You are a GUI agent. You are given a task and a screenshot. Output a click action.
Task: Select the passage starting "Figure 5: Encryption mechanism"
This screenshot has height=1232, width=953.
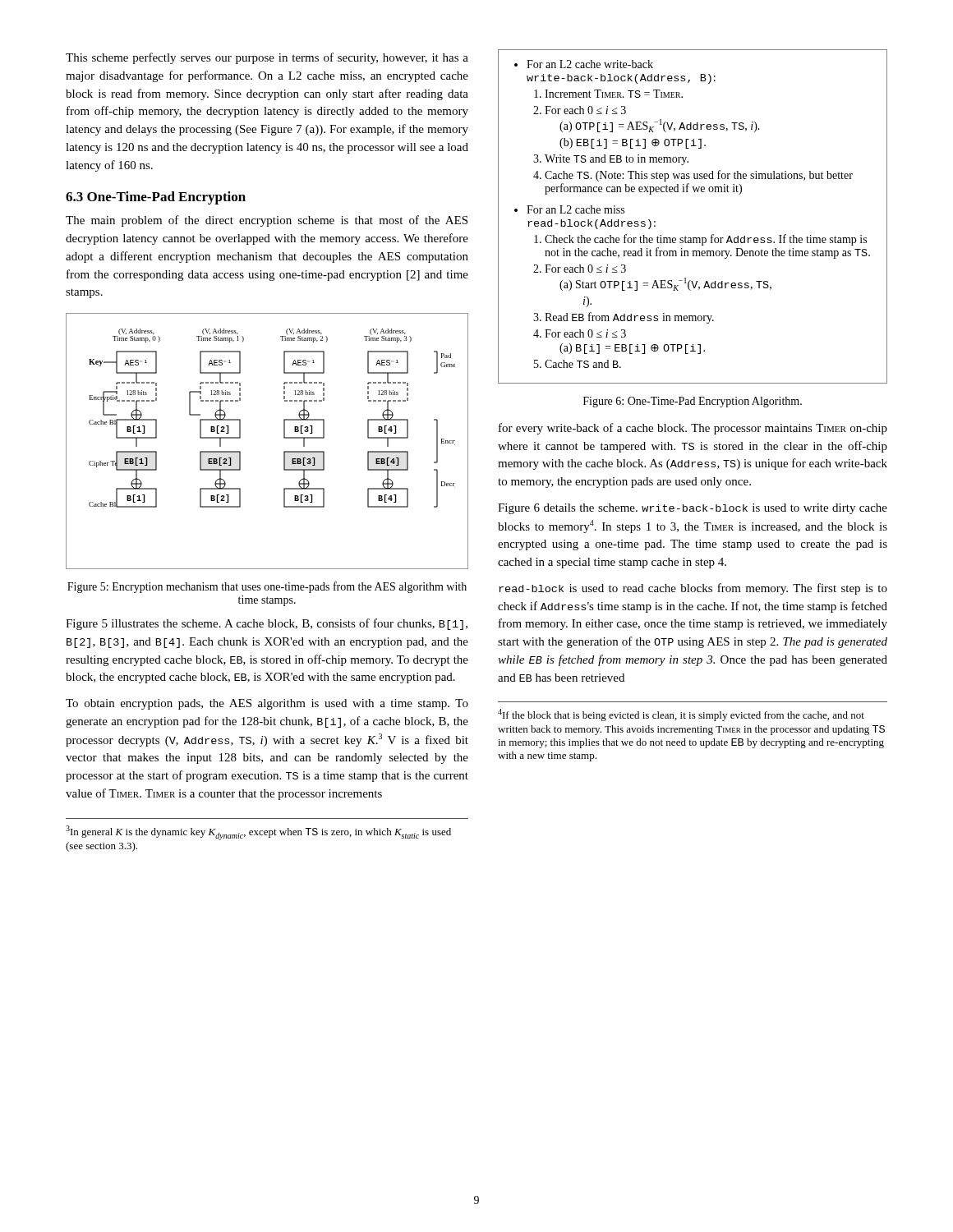[x=267, y=593]
